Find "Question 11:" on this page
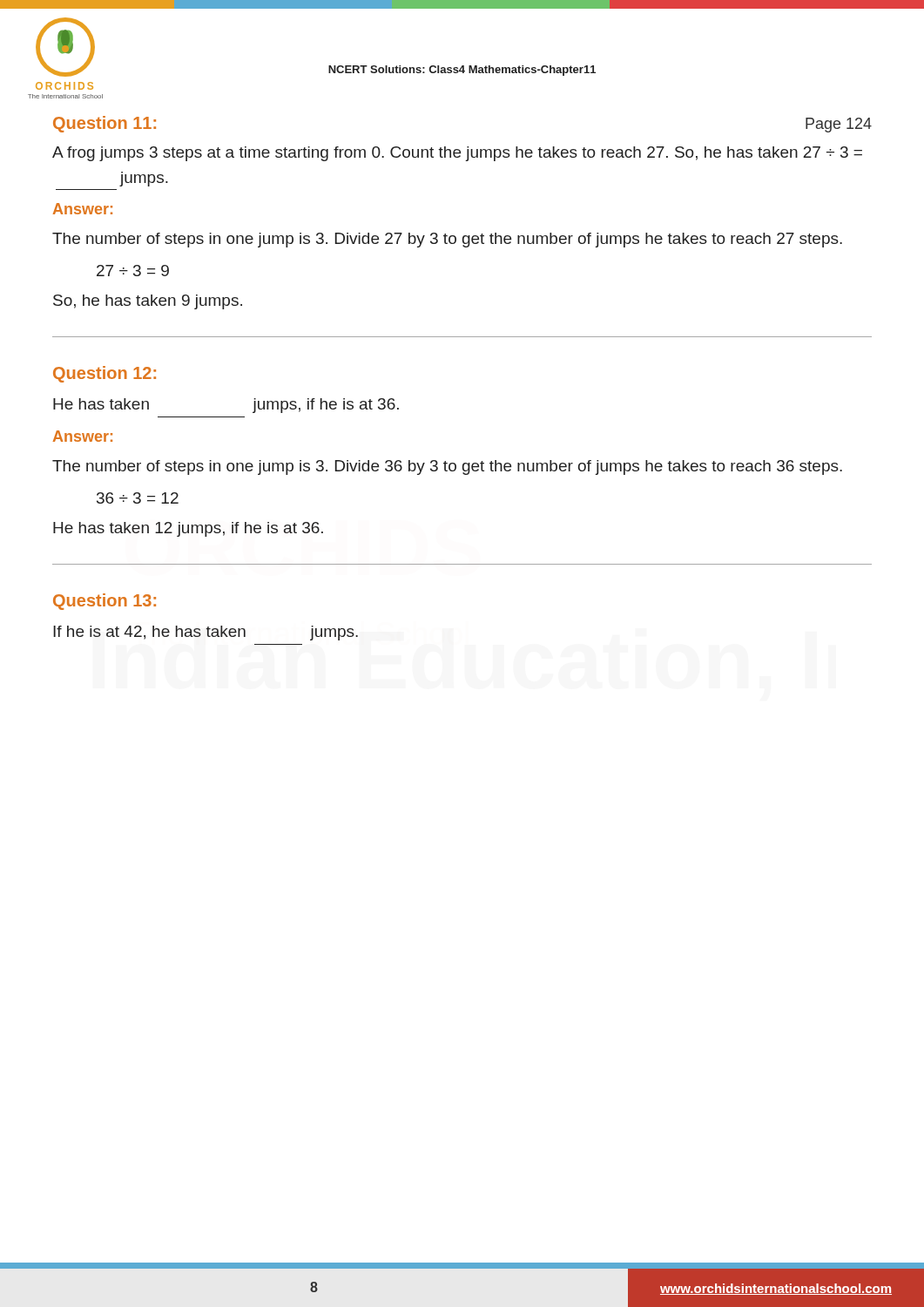Image resolution: width=924 pixels, height=1307 pixels. (105, 123)
